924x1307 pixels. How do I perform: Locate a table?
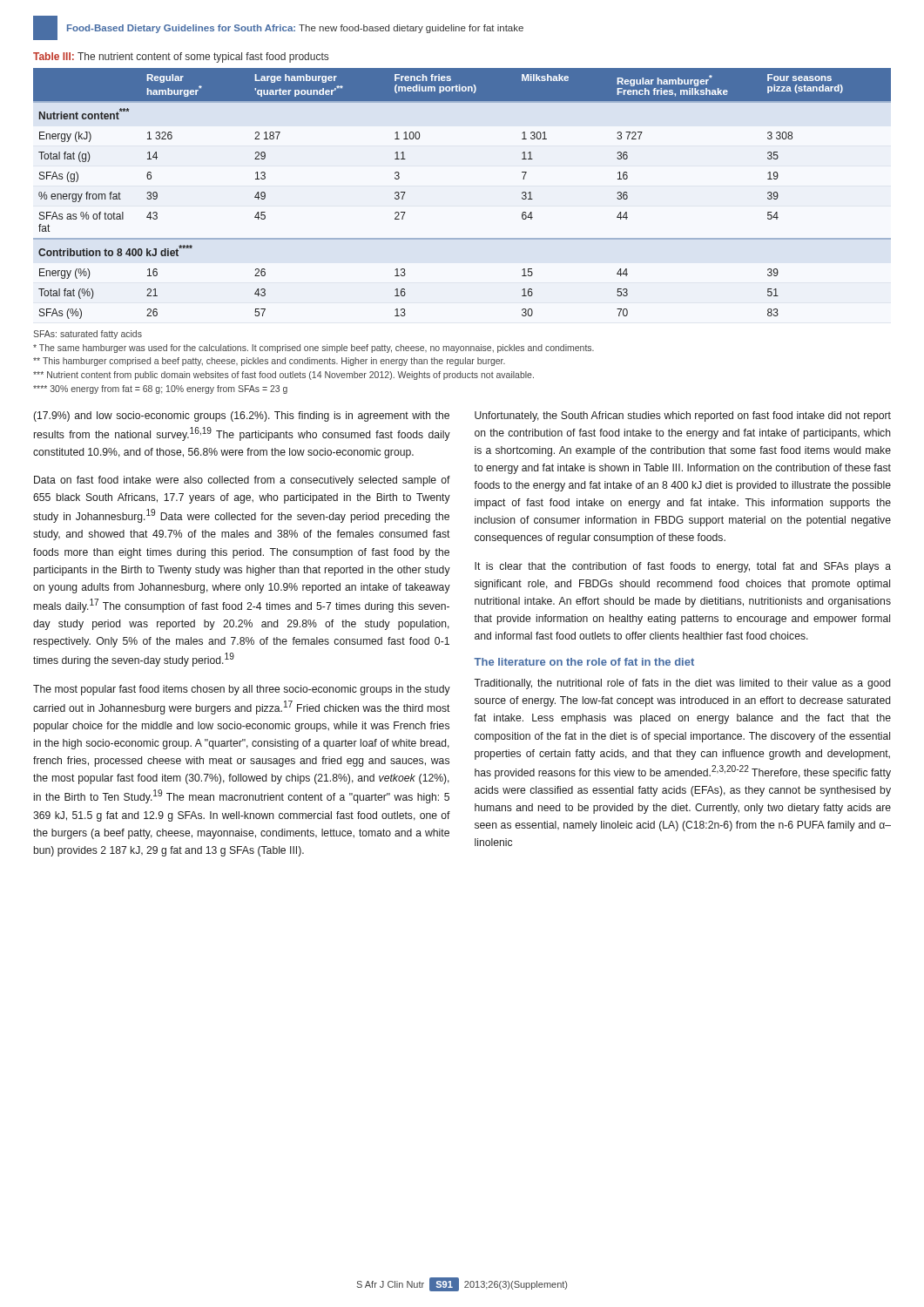462,196
